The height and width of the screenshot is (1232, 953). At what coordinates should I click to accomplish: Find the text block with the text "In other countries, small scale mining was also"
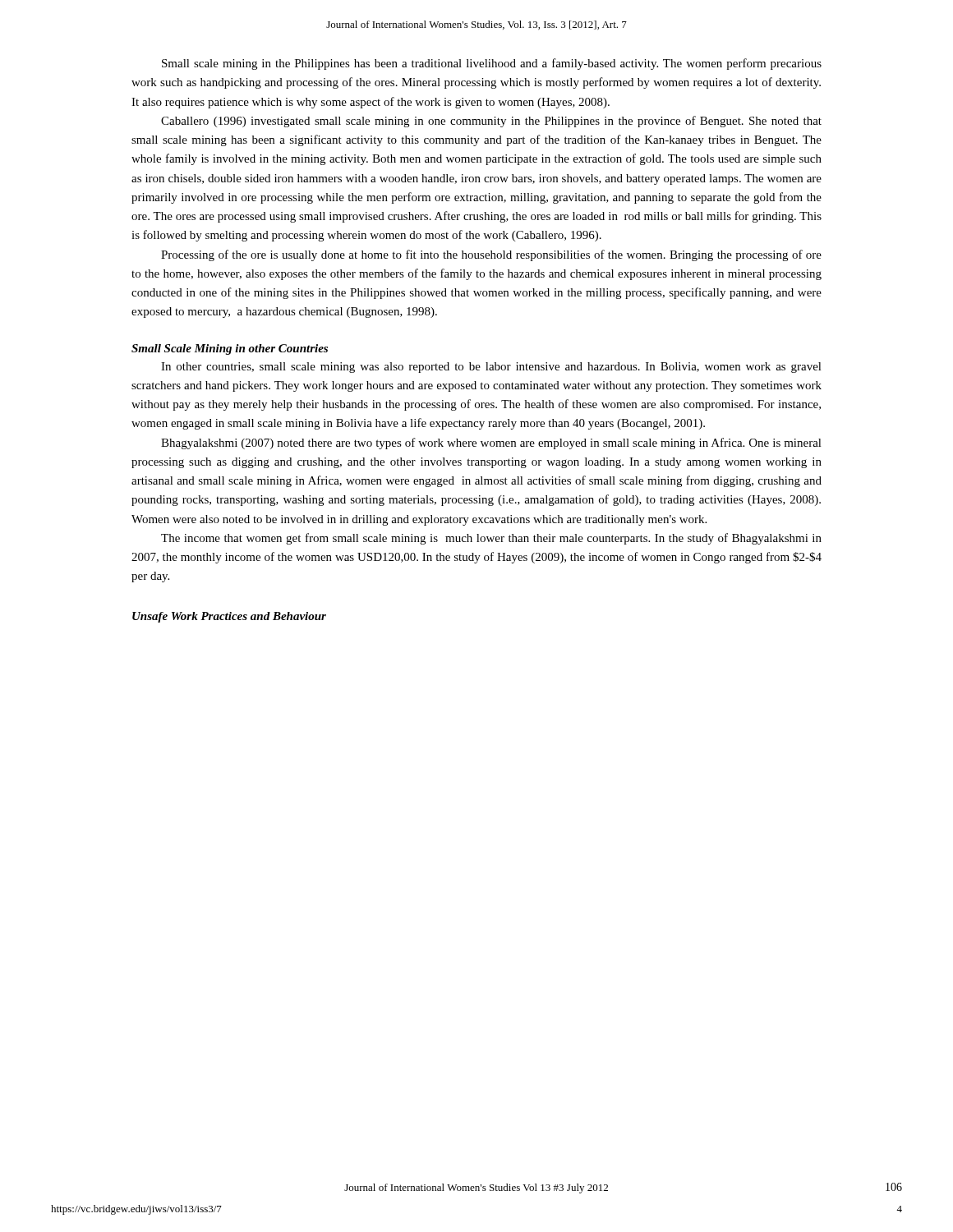pos(476,395)
